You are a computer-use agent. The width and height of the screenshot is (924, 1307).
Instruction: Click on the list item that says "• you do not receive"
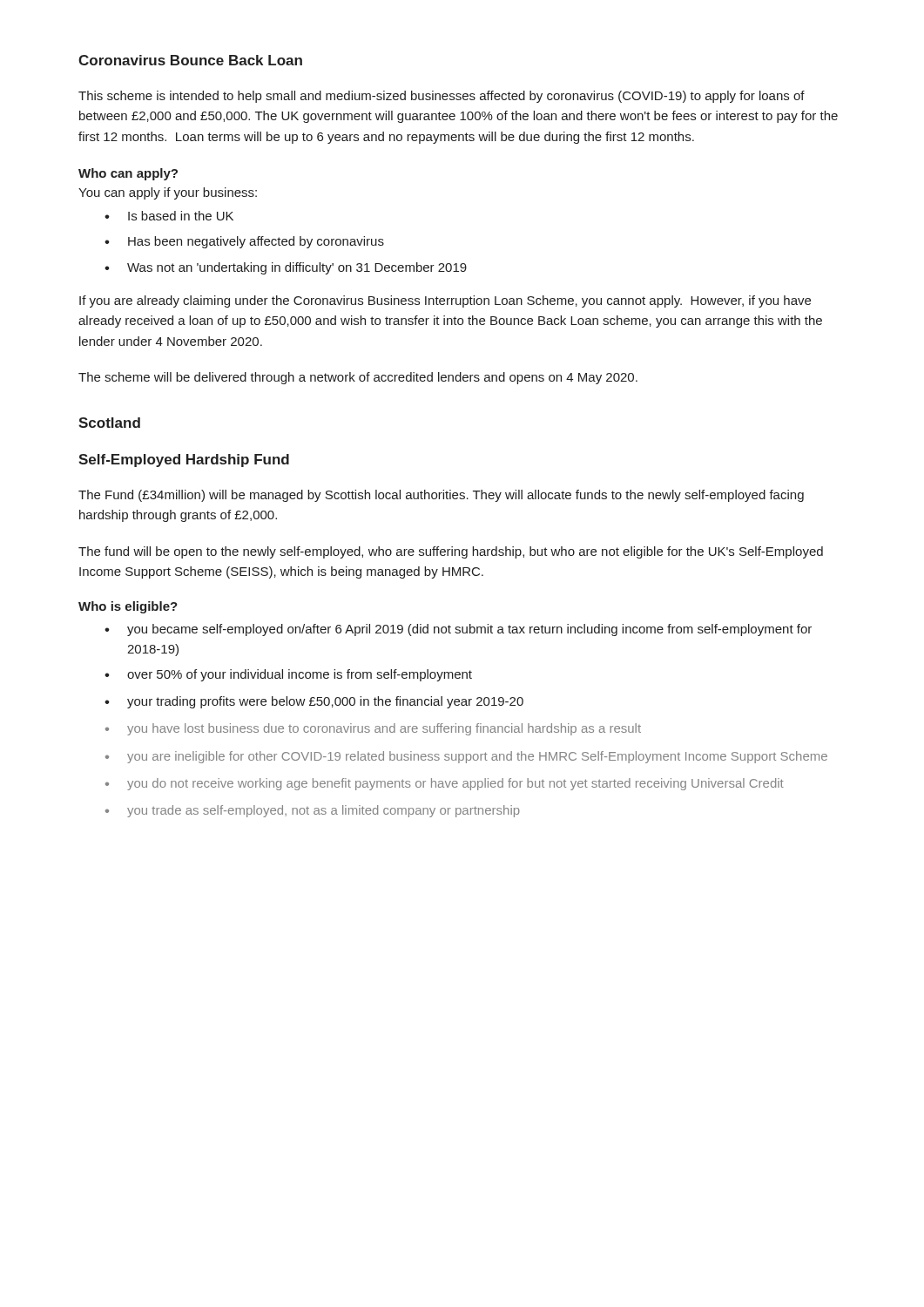click(444, 784)
